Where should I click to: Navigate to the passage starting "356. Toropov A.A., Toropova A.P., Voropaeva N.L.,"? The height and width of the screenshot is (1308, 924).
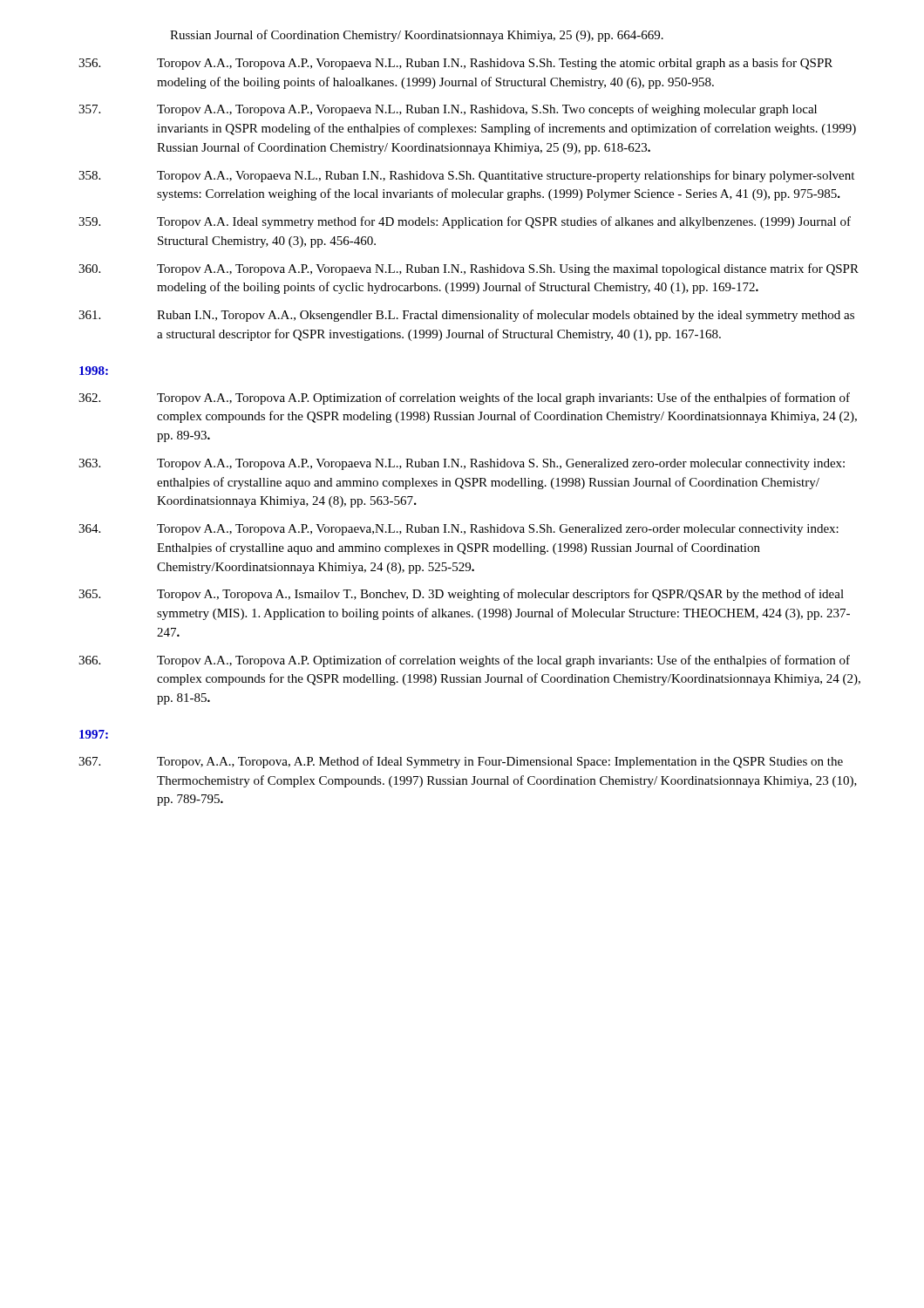(471, 73)
